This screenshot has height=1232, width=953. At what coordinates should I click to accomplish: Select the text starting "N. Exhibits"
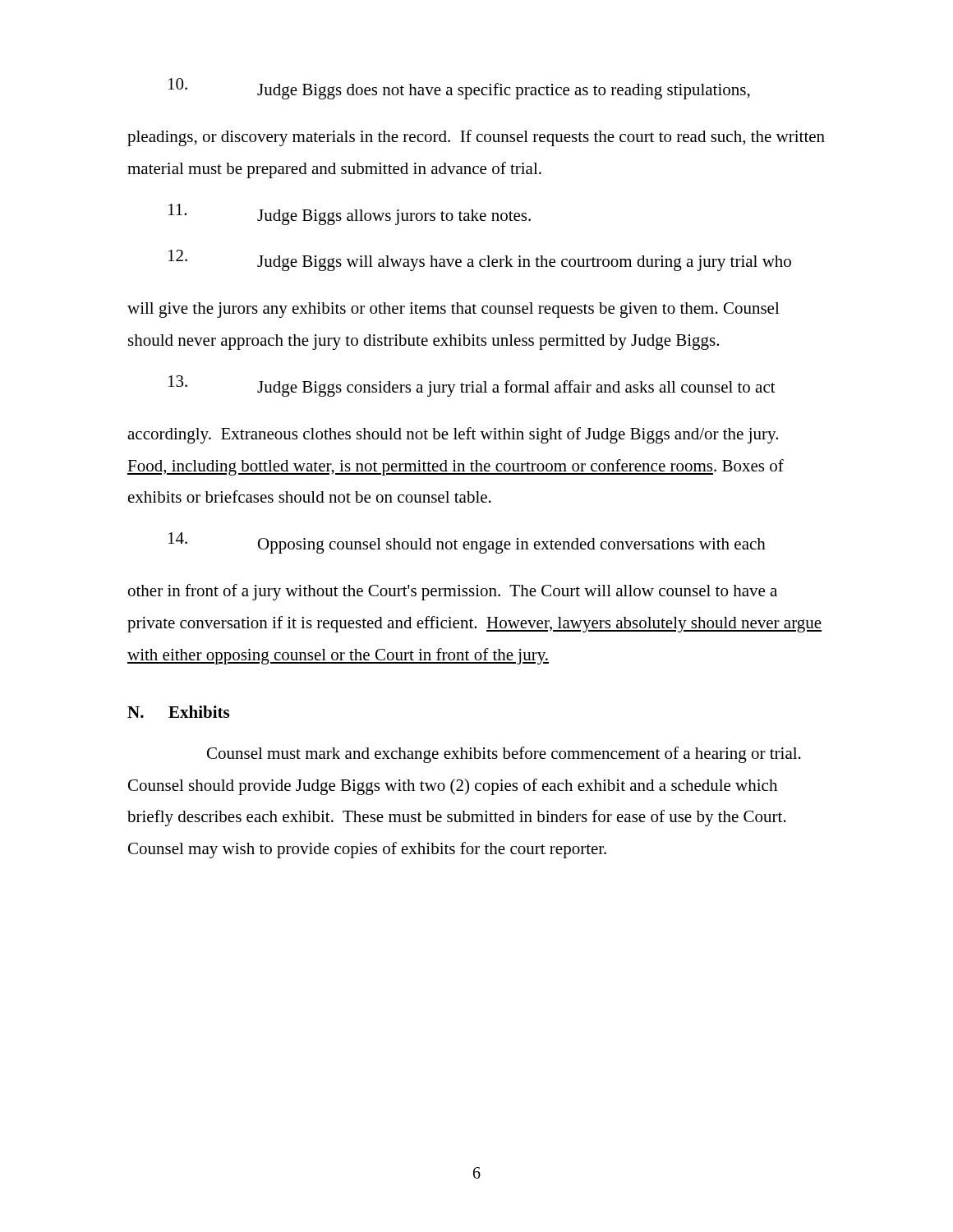(179, 712)
